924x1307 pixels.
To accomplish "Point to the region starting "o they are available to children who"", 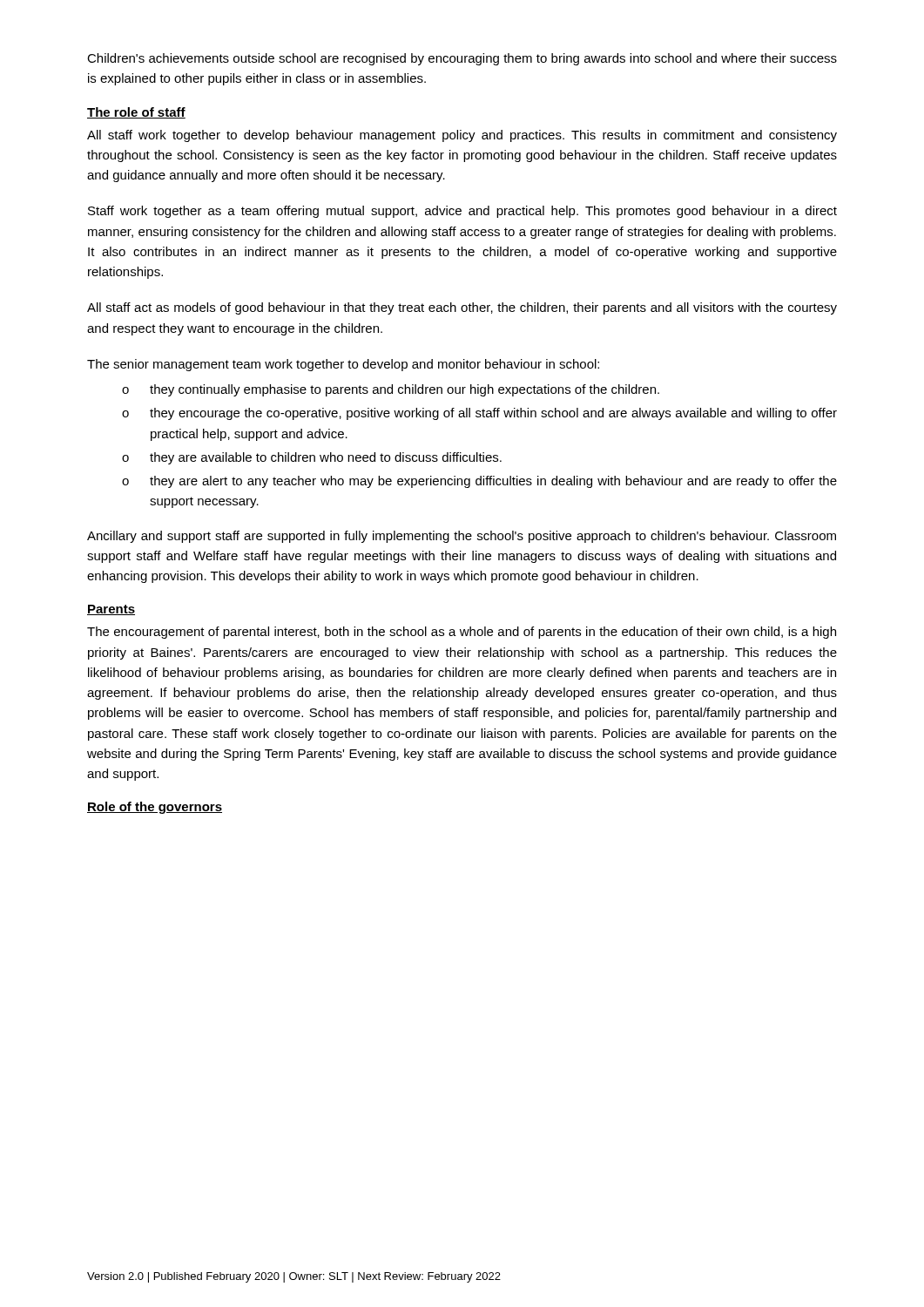I will [x=479, y=457].
